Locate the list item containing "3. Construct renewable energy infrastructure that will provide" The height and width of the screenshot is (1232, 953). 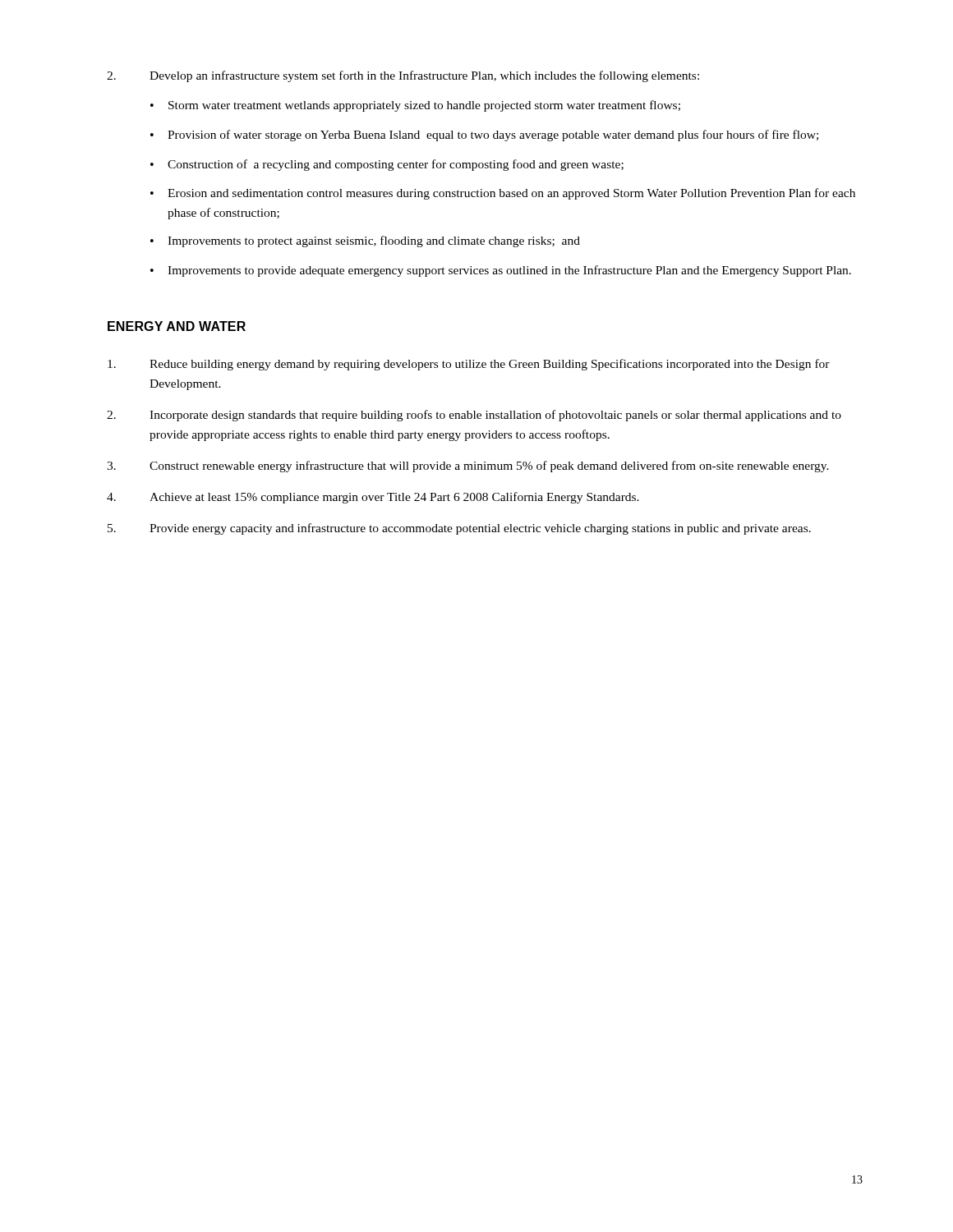pos(485,466)
